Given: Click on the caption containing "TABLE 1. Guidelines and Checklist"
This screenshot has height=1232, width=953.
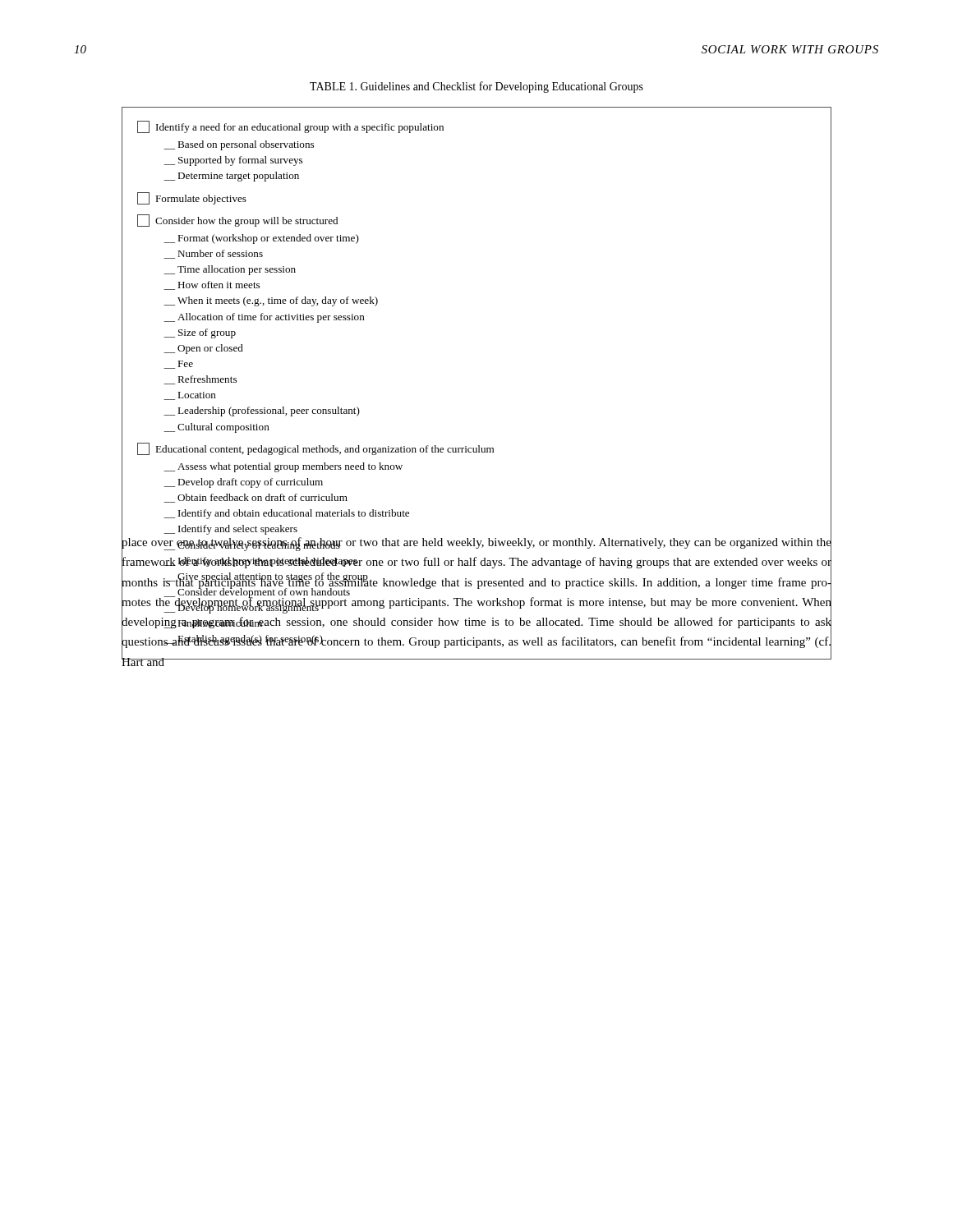Looking at the screenshot, I should 476,87.
